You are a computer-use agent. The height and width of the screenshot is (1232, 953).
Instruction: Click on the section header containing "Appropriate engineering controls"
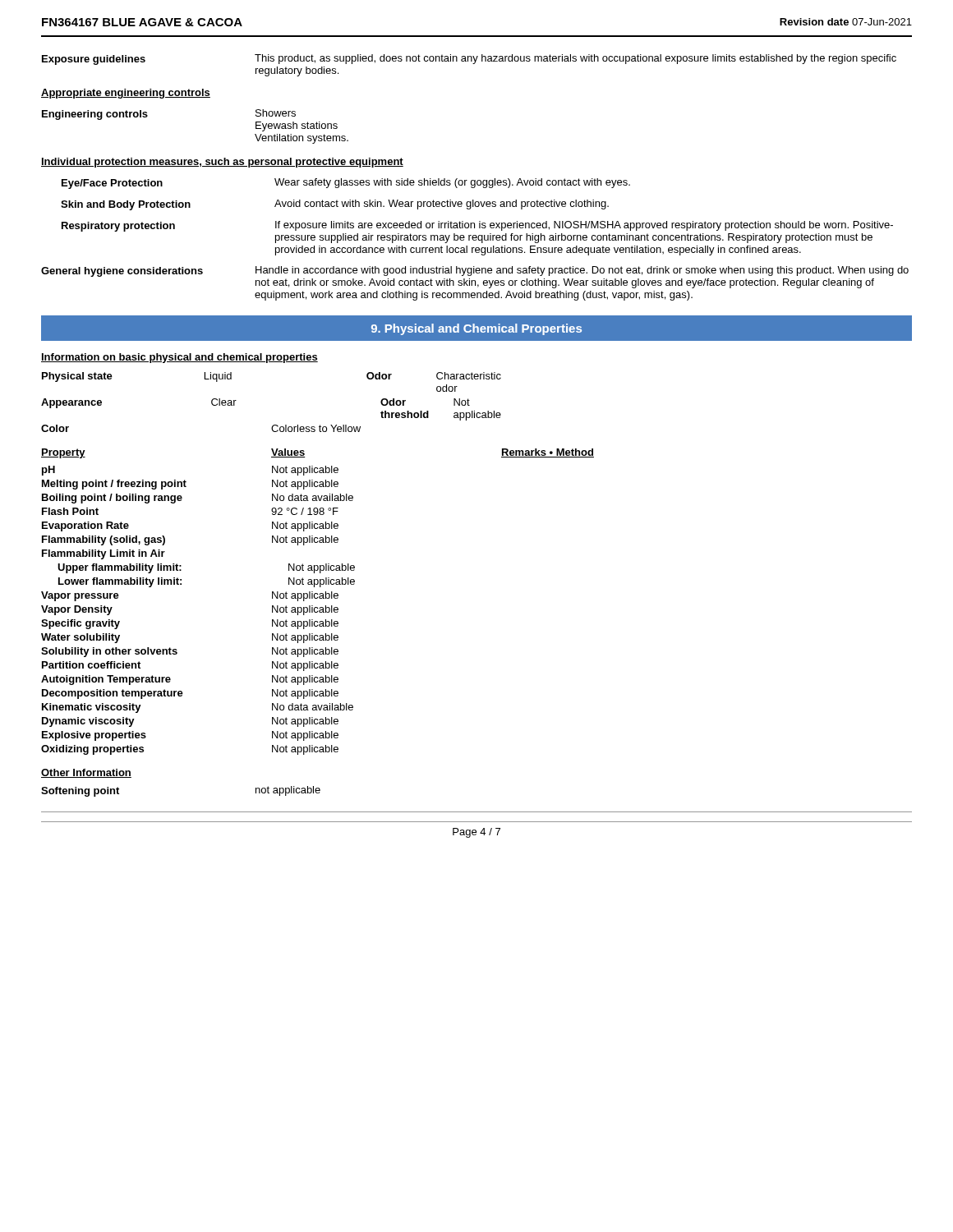point(126,92)
